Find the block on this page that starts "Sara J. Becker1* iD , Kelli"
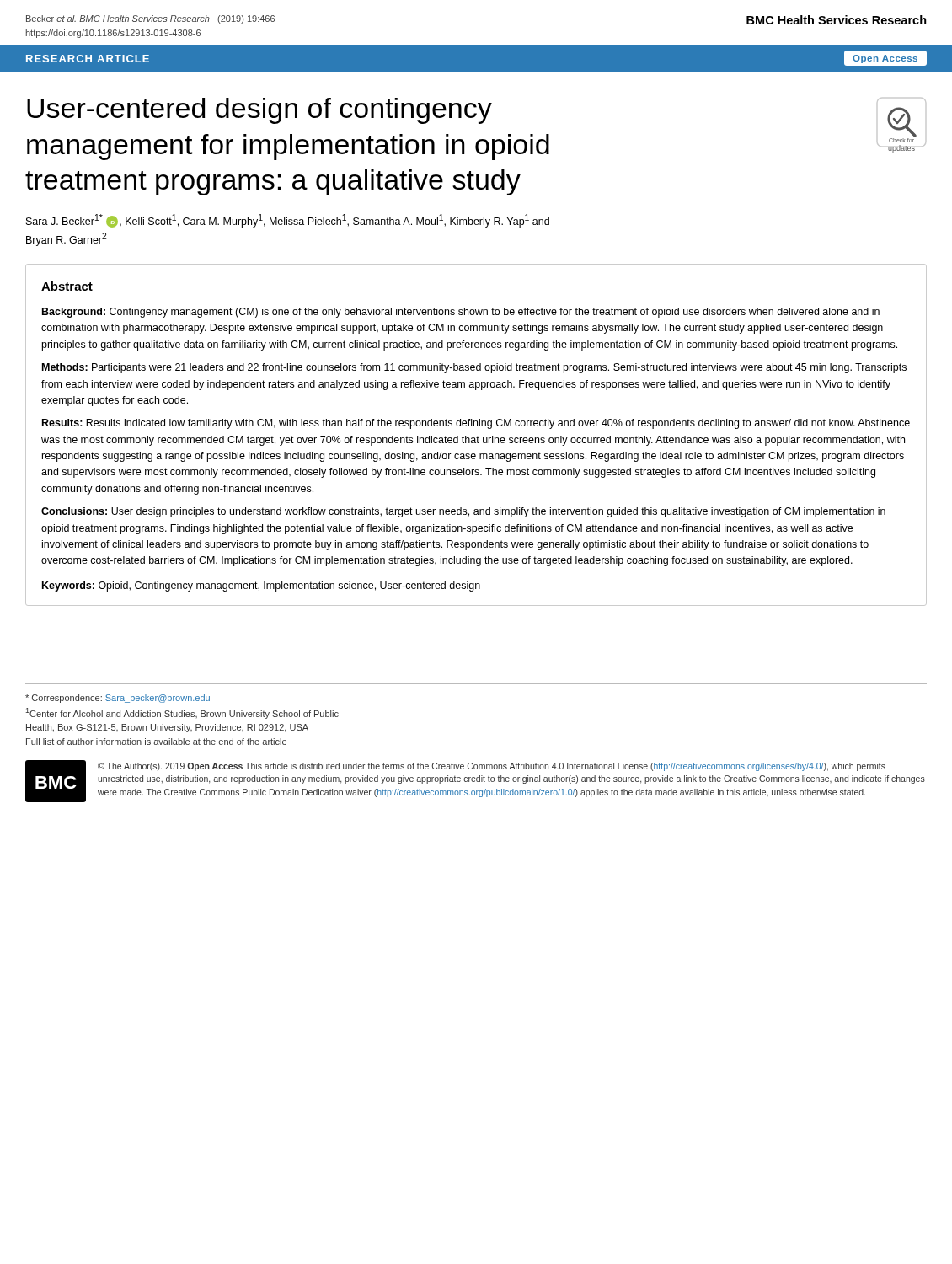This screenshot has width=952, height=1264. [x=288, y=229]
